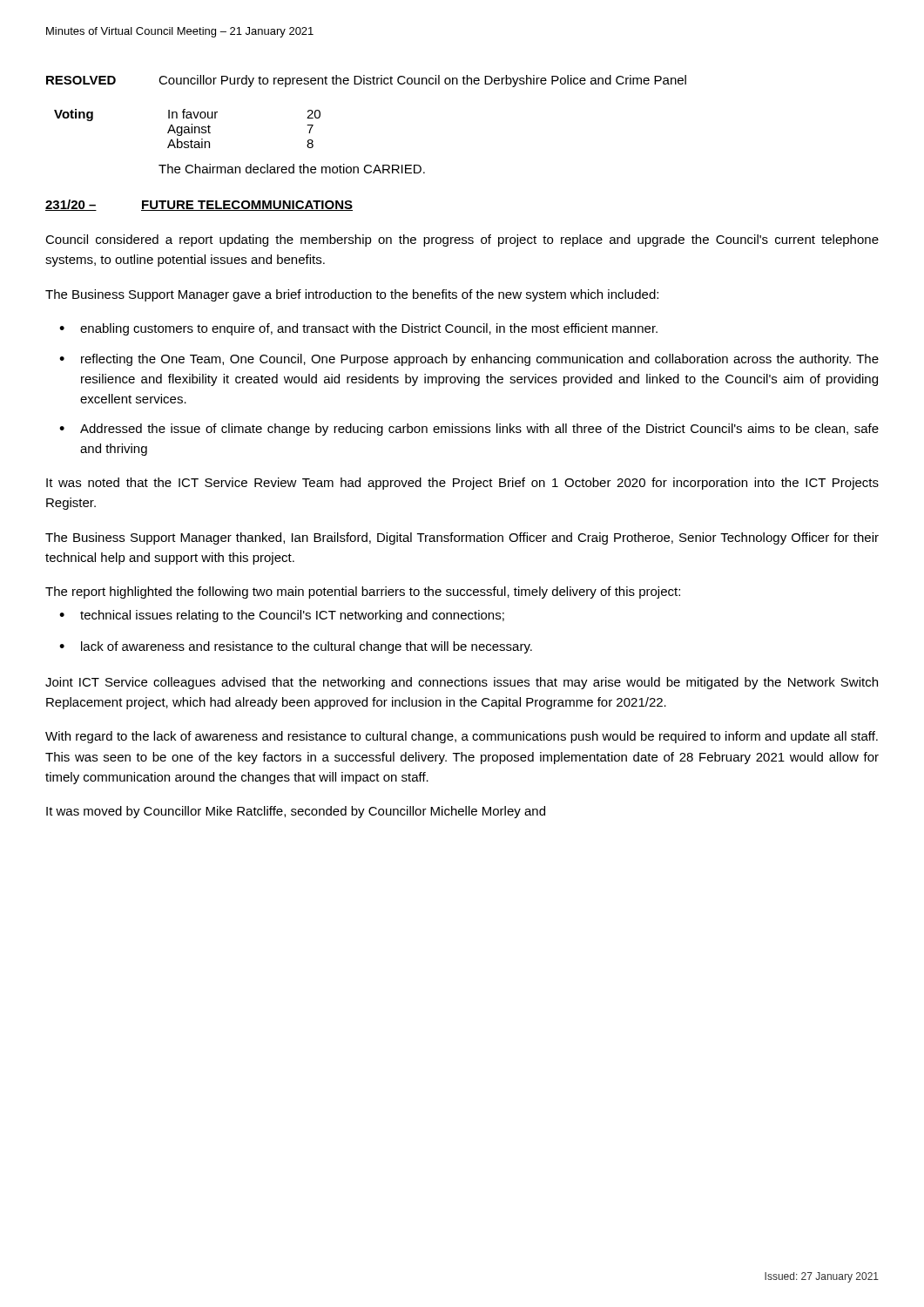Find the text starting "RESOLVED Councillor Purdy to represent"
This screenshot has width=924, height=1307.
pyautogui.click(x=462, y=80)
